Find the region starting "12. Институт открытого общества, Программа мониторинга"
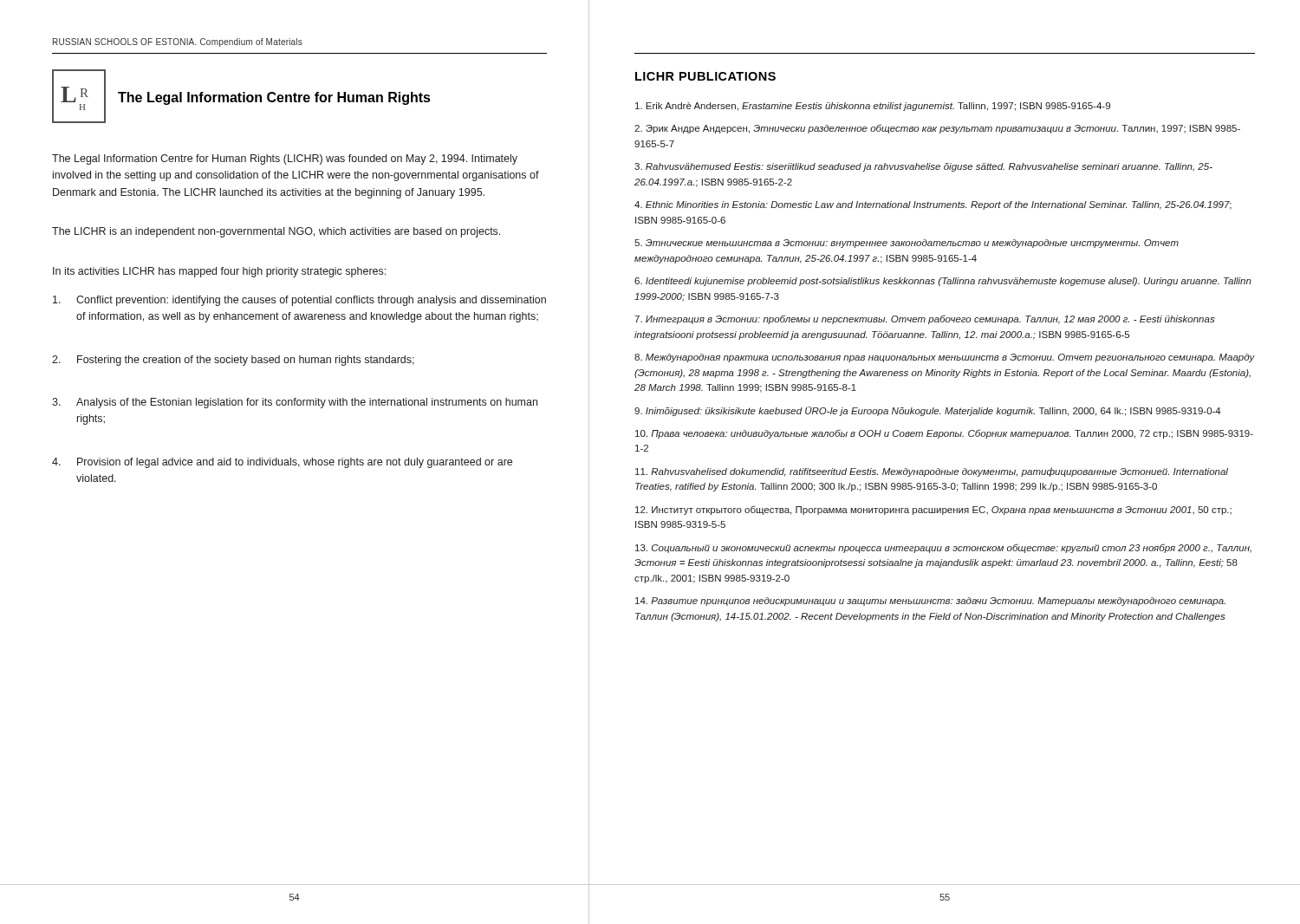1300x924 pixels. 933,517
